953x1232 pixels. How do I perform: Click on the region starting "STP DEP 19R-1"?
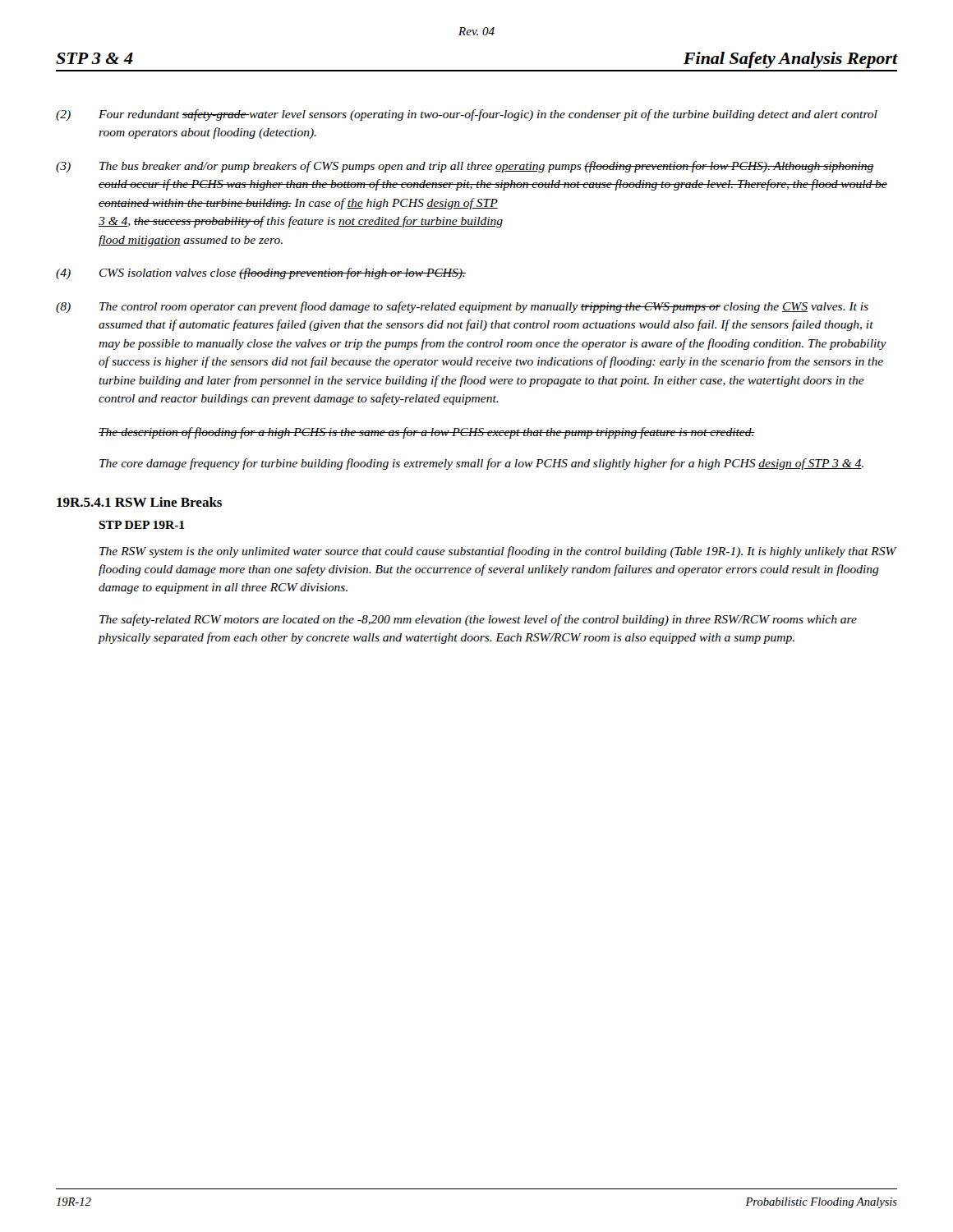pos(142,524)
